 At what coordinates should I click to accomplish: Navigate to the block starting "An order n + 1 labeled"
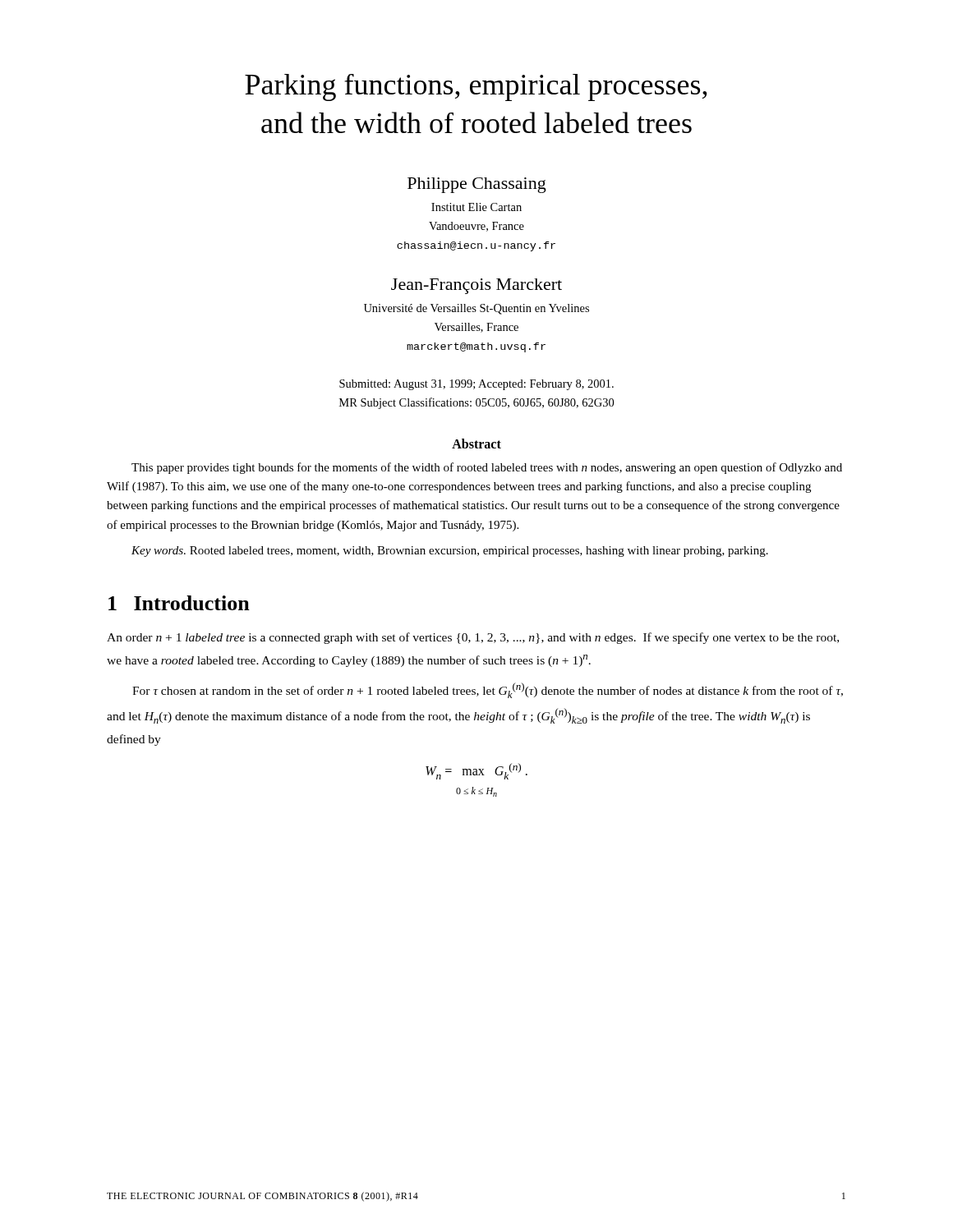pyautogui.click(x=473, y=648)
